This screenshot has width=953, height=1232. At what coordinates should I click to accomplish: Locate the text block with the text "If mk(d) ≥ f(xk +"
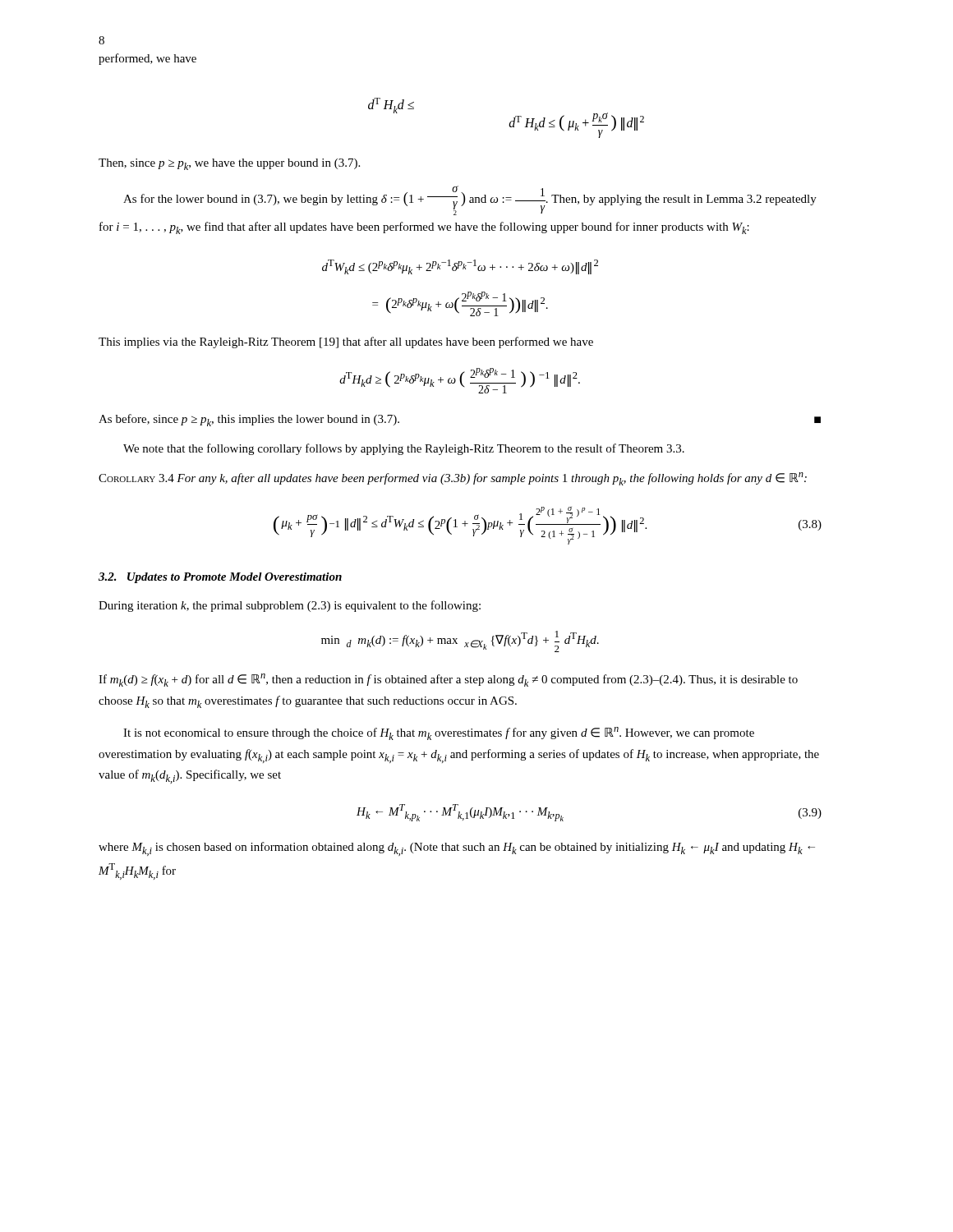point(448,690)
